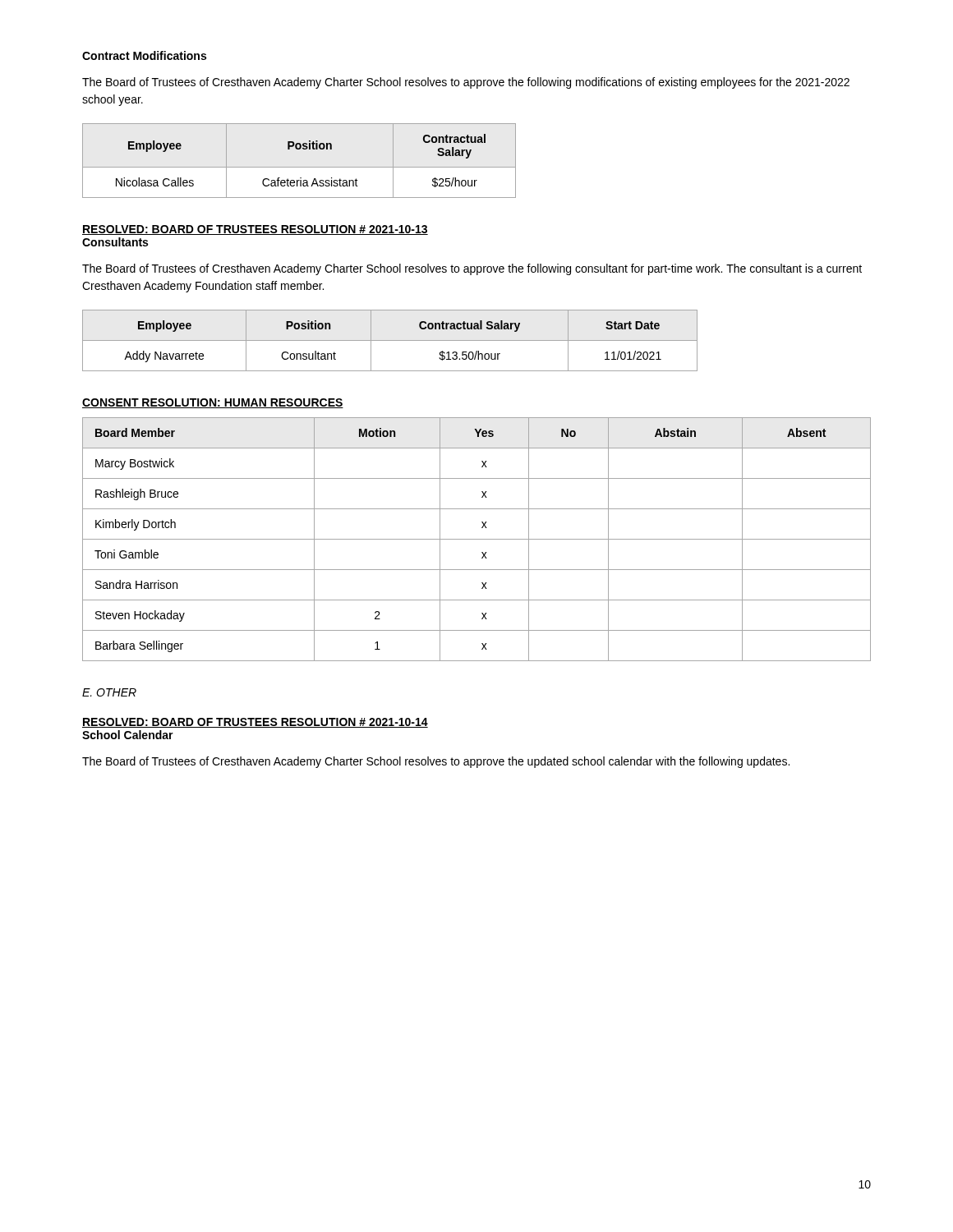Viewport: 953px width, 1232px height.
Task: Locate the table with the text "Nicolasa Calles"
Action: click(476, 161)
